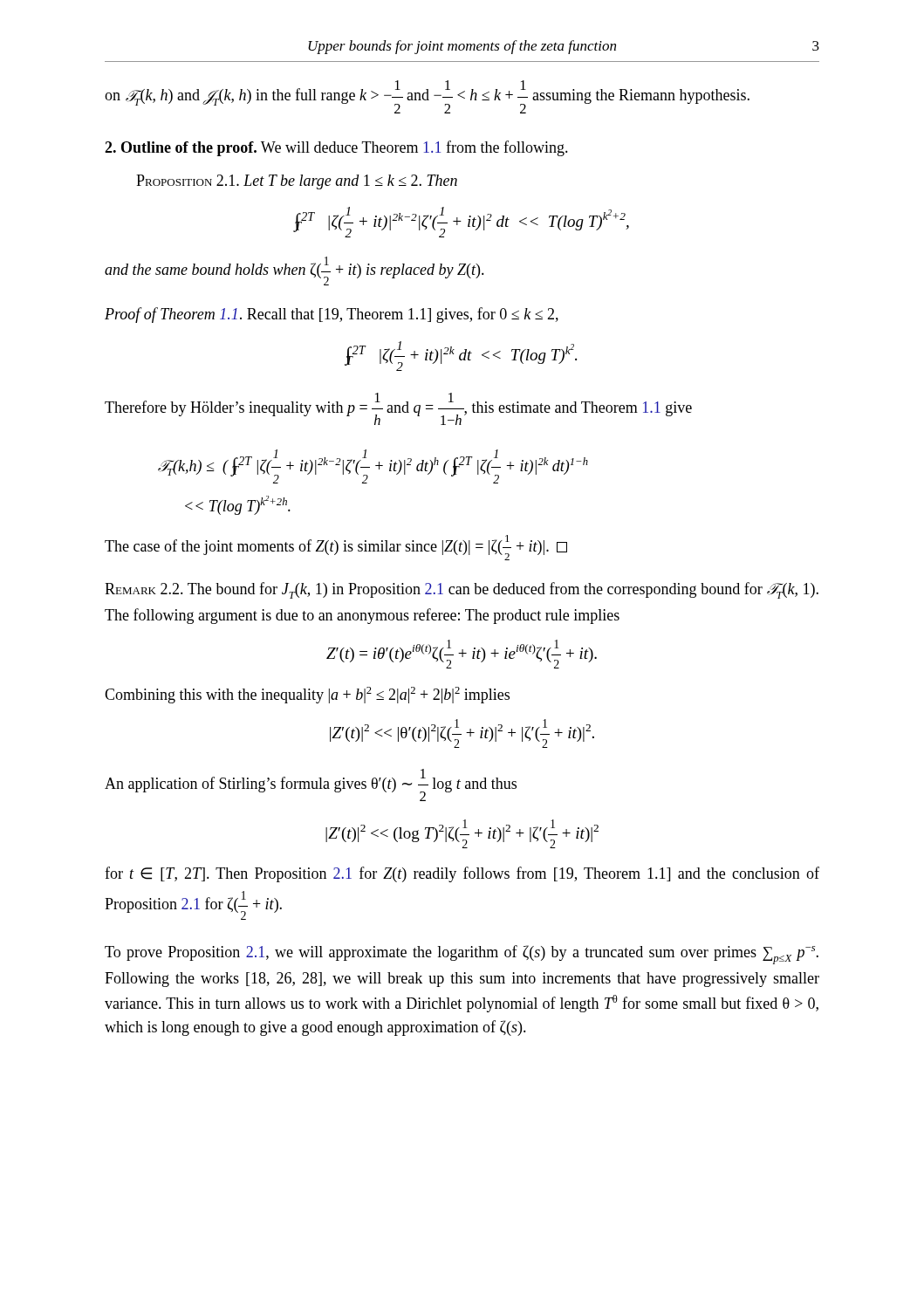Click the passage that begins "and the same bound"
Screen dimensions: 1309x924
click(x=295, y=271)
